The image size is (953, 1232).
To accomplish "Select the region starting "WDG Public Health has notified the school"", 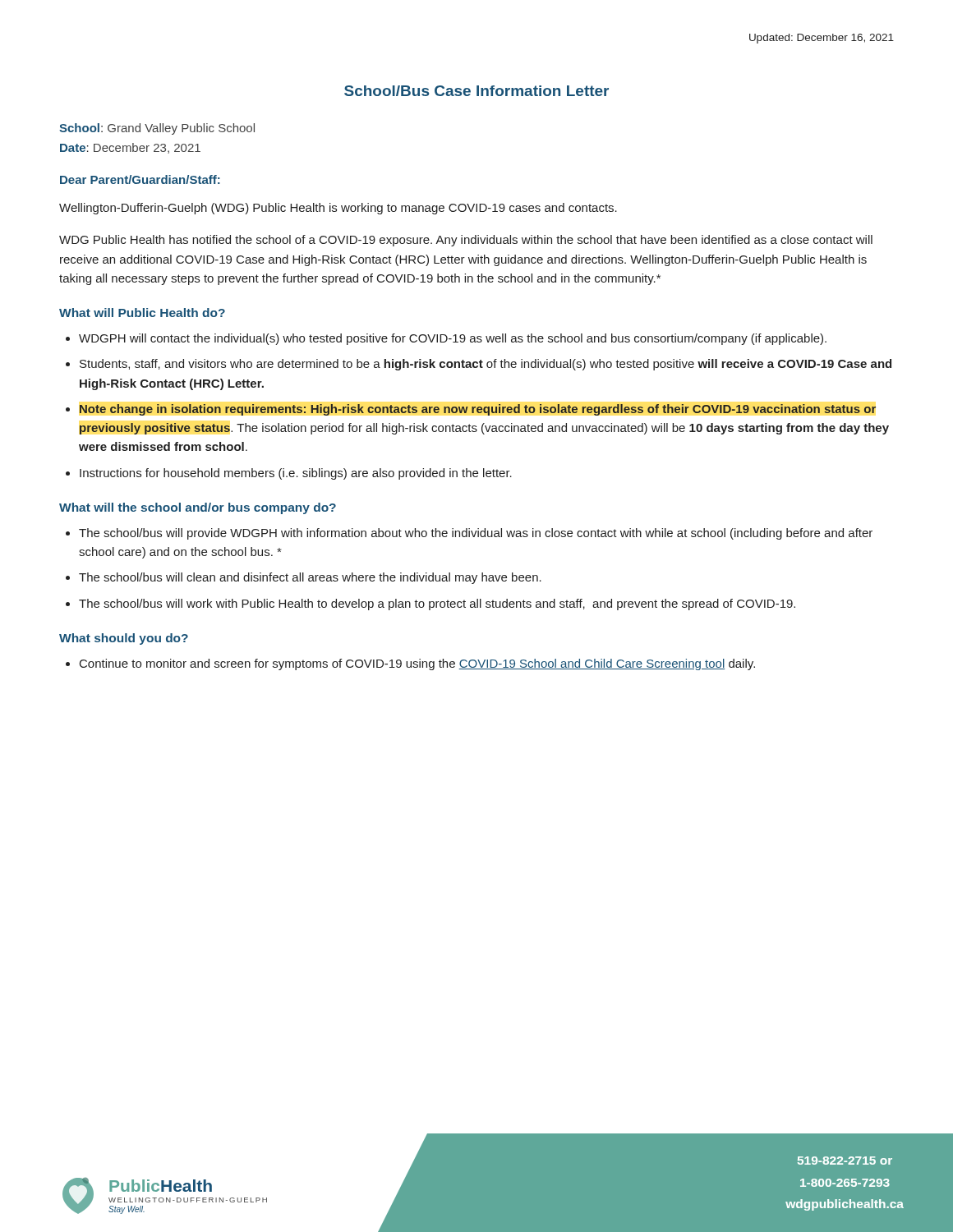I will tap(466, 259).
